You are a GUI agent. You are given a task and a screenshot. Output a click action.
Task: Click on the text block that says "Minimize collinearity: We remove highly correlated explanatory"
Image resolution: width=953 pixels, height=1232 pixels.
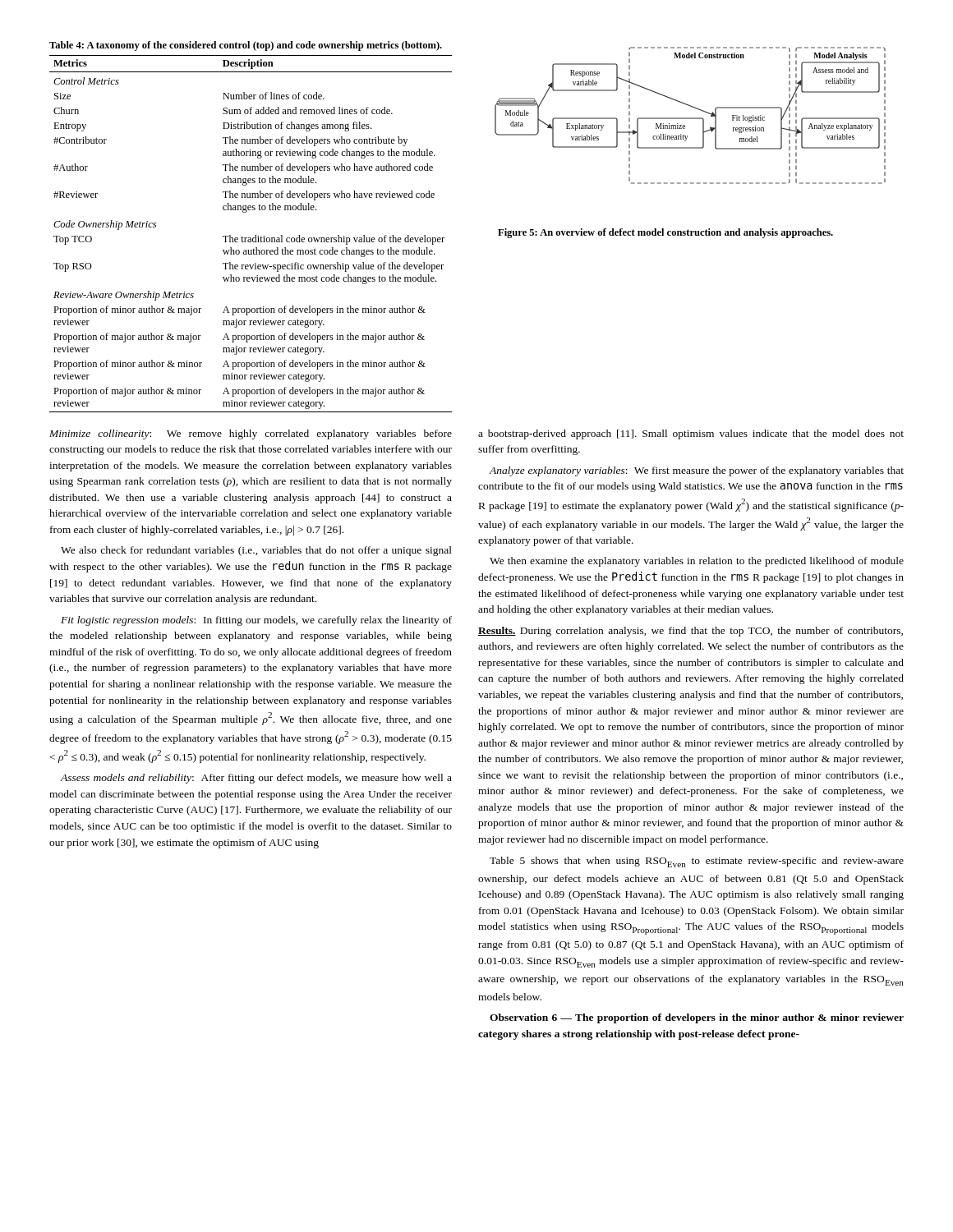click(x=251, y=638)
